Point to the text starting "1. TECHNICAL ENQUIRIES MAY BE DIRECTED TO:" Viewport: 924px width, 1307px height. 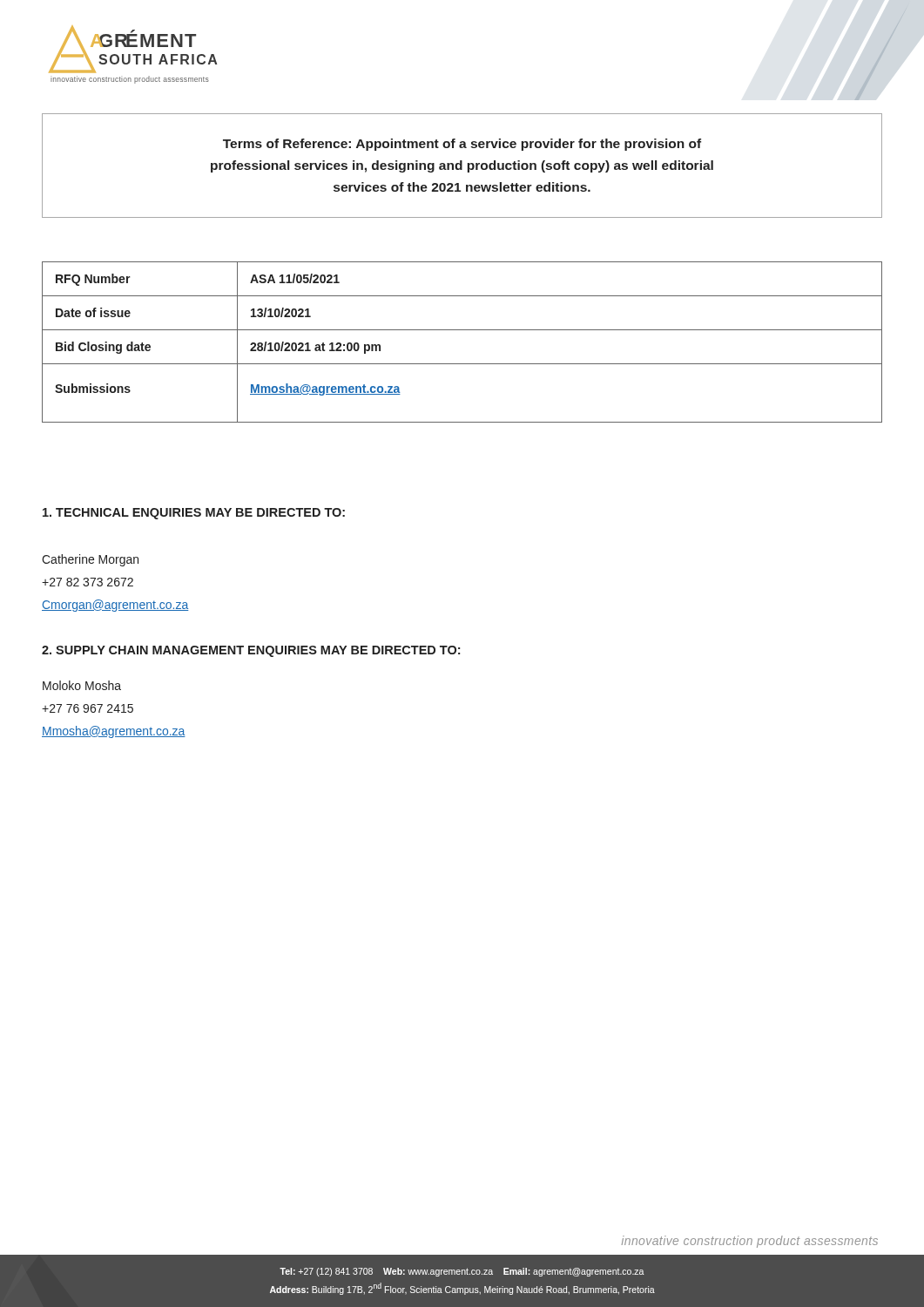click(194, 512)
